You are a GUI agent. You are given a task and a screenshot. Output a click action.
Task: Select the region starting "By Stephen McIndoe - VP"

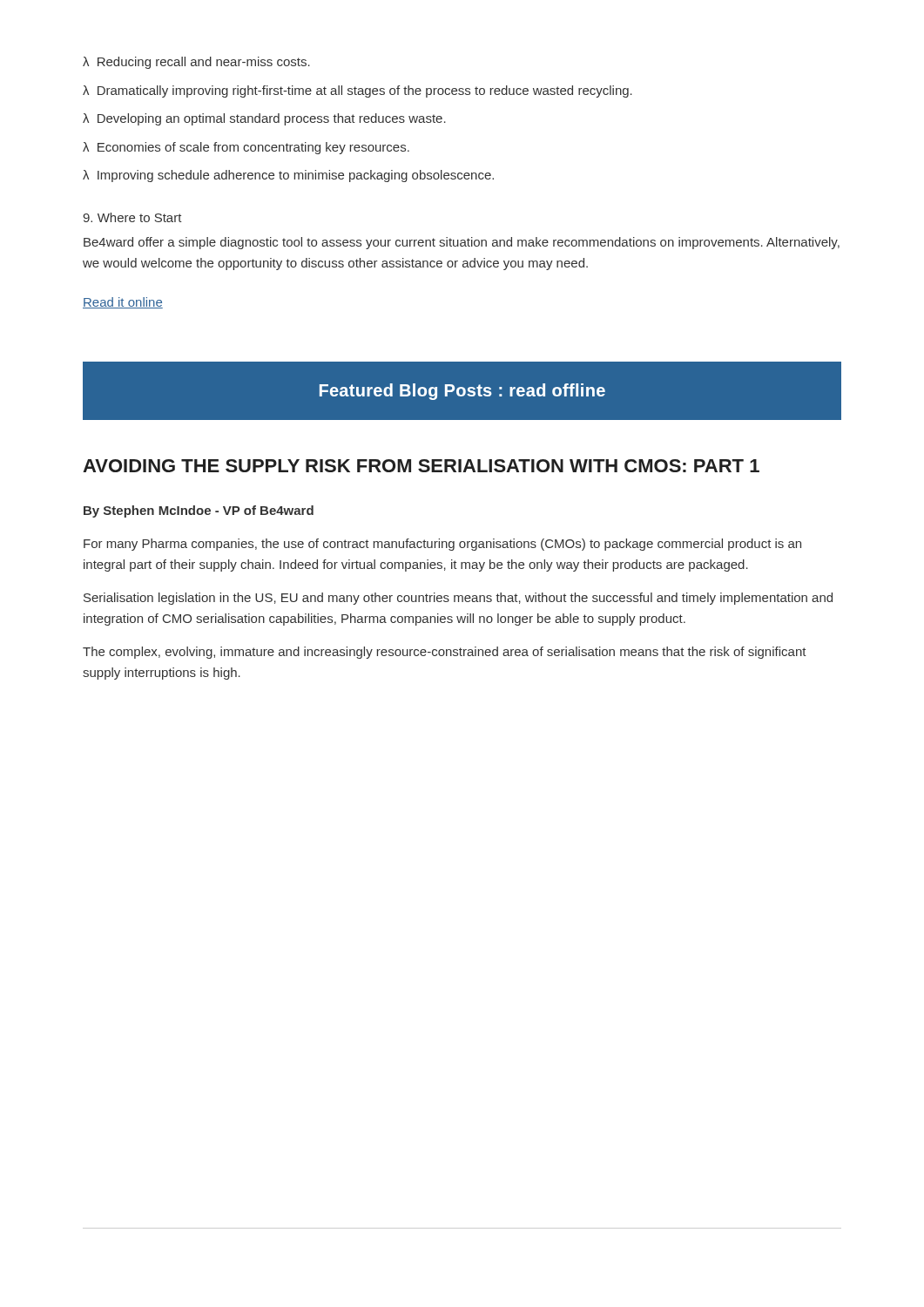(x=198, y=510)
